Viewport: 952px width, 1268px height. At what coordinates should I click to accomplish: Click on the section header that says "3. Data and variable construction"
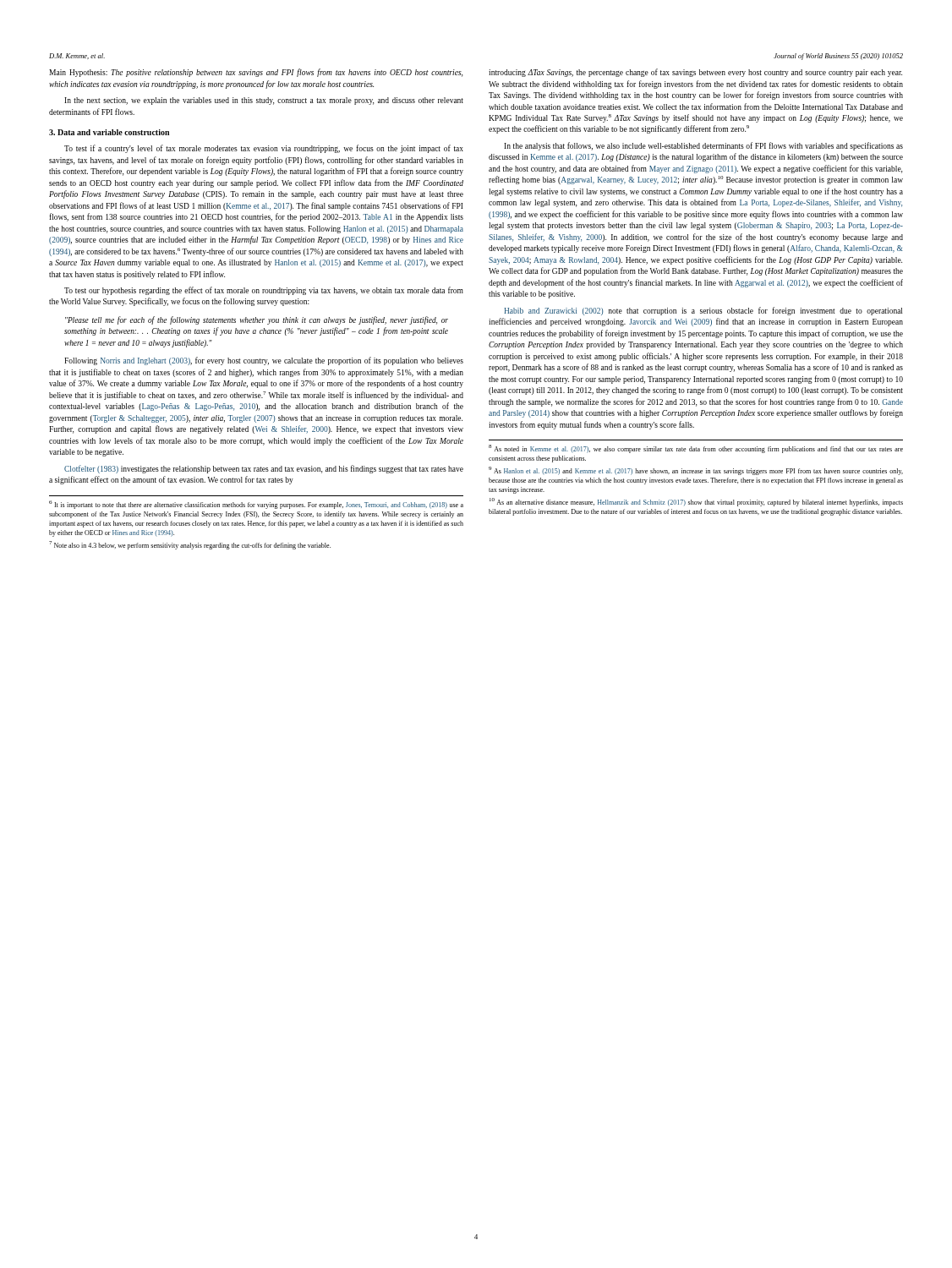tap(109, 132)
